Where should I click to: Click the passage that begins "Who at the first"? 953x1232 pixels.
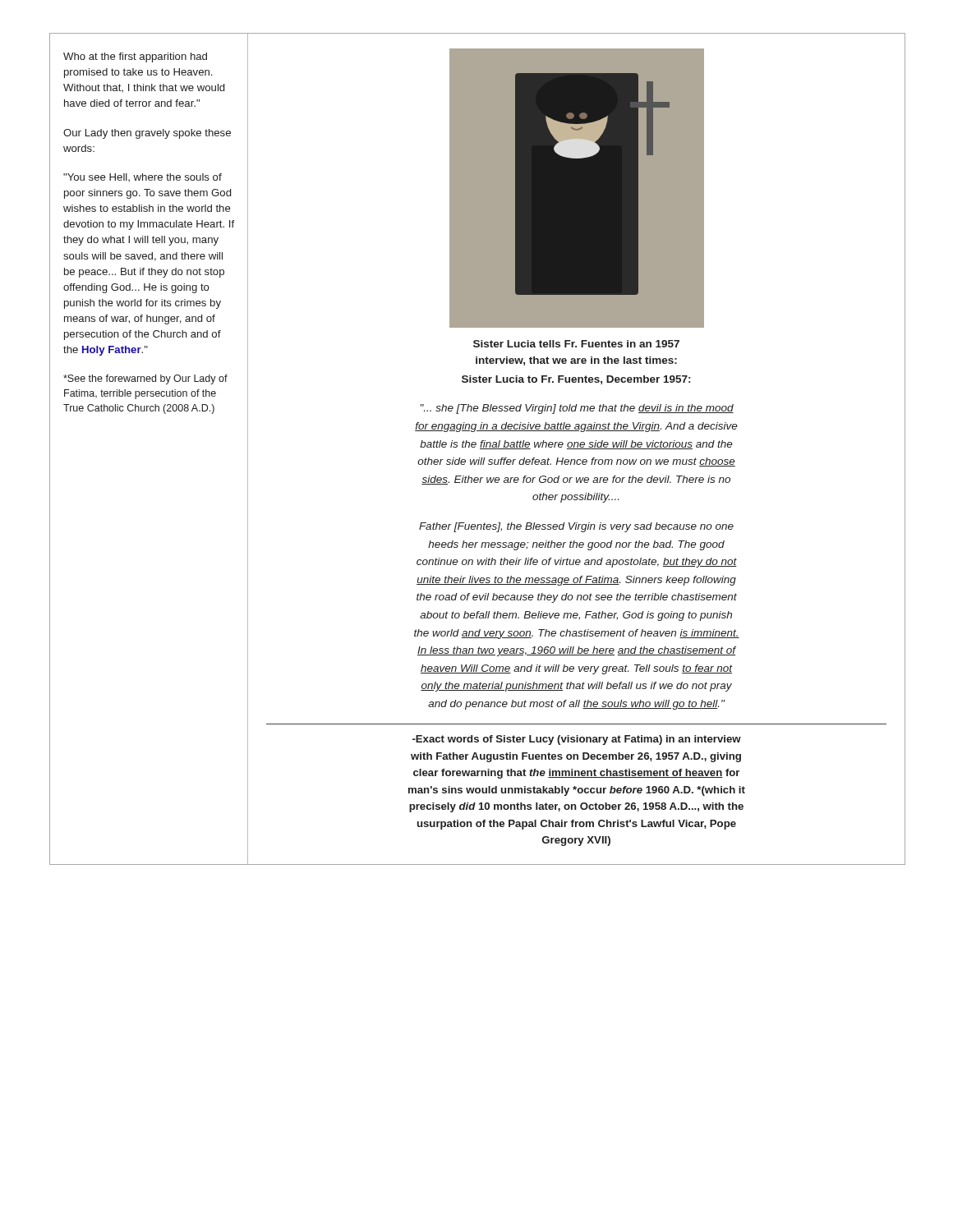click(x=150, y=203)
